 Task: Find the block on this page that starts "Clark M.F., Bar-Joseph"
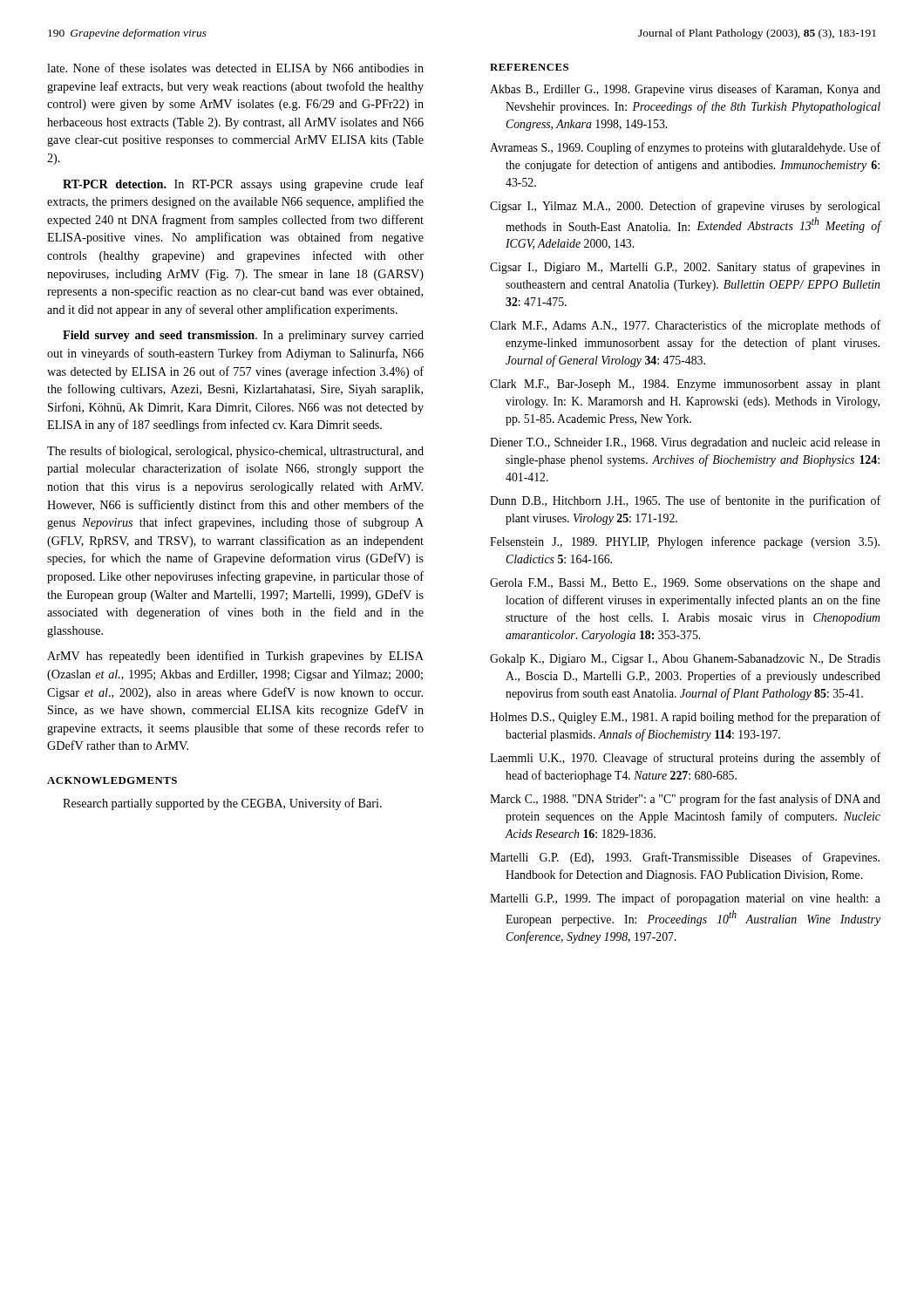[685, 402]
